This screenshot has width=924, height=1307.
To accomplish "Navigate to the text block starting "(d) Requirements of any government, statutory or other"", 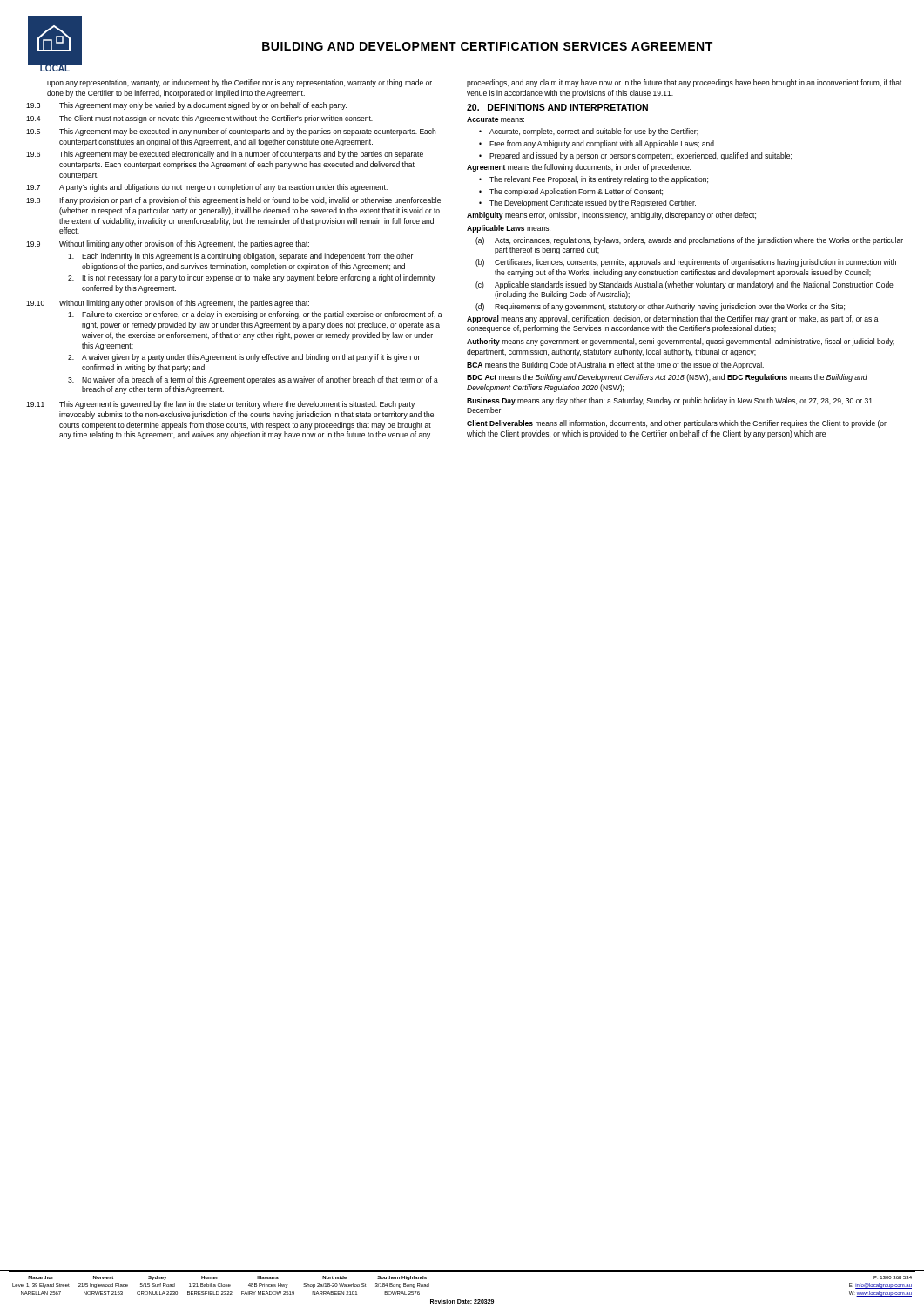I will (x=691, y=307).
